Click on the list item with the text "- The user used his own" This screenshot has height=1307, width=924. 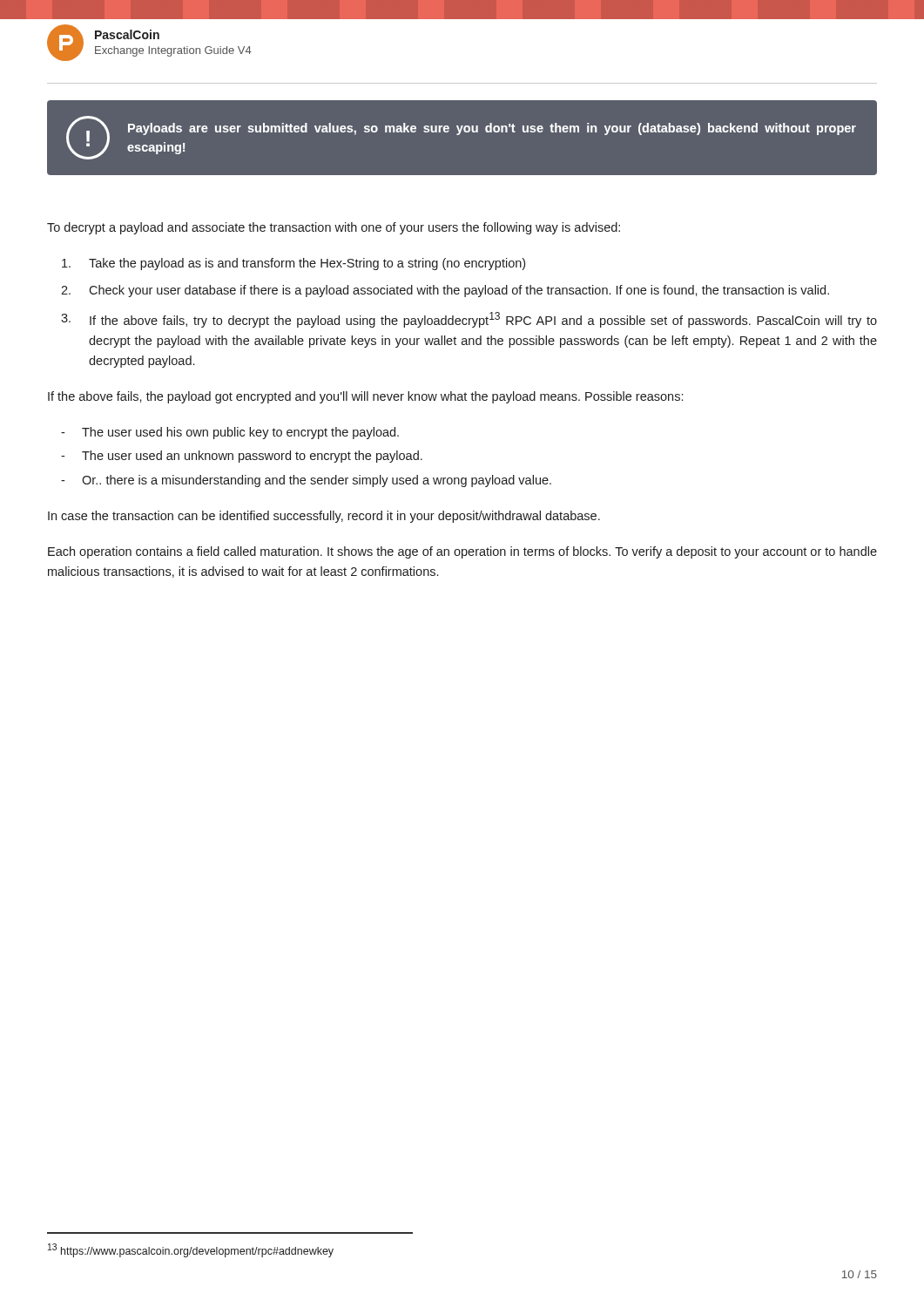click(x=230, y=433)
